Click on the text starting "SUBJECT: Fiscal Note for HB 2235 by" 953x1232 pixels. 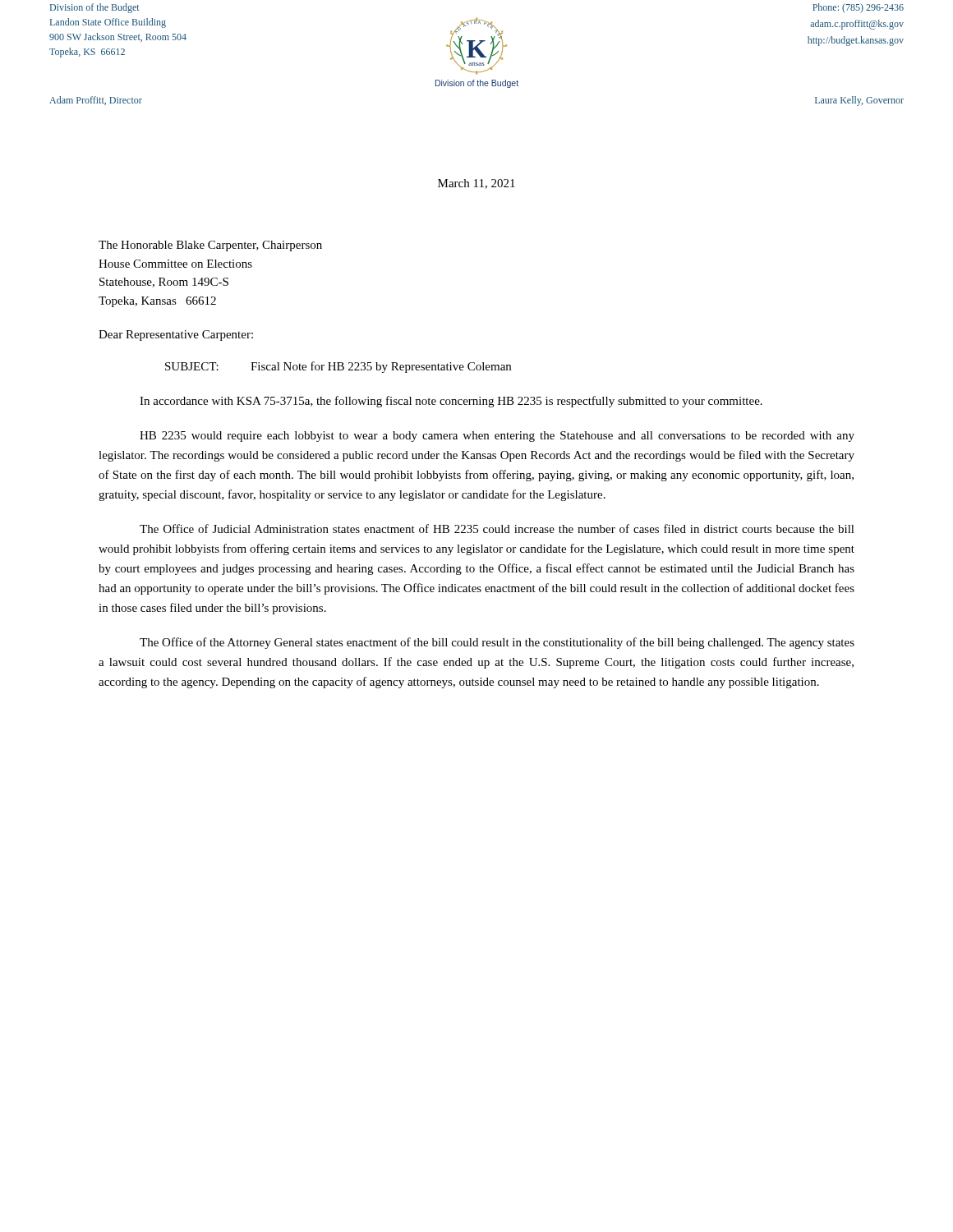pos(338,366)
